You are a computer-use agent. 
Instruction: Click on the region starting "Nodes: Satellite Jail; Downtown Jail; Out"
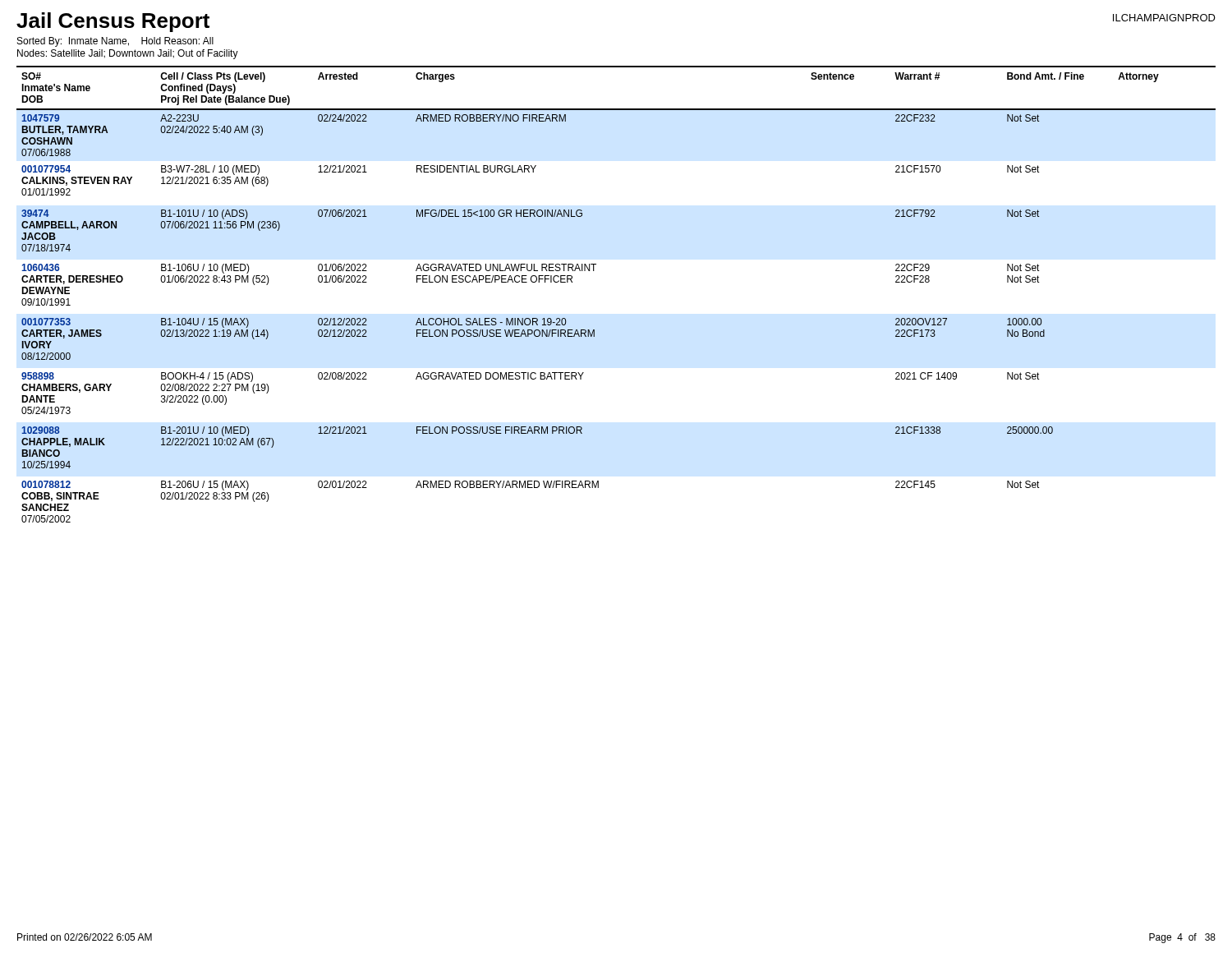pos(127,53)
